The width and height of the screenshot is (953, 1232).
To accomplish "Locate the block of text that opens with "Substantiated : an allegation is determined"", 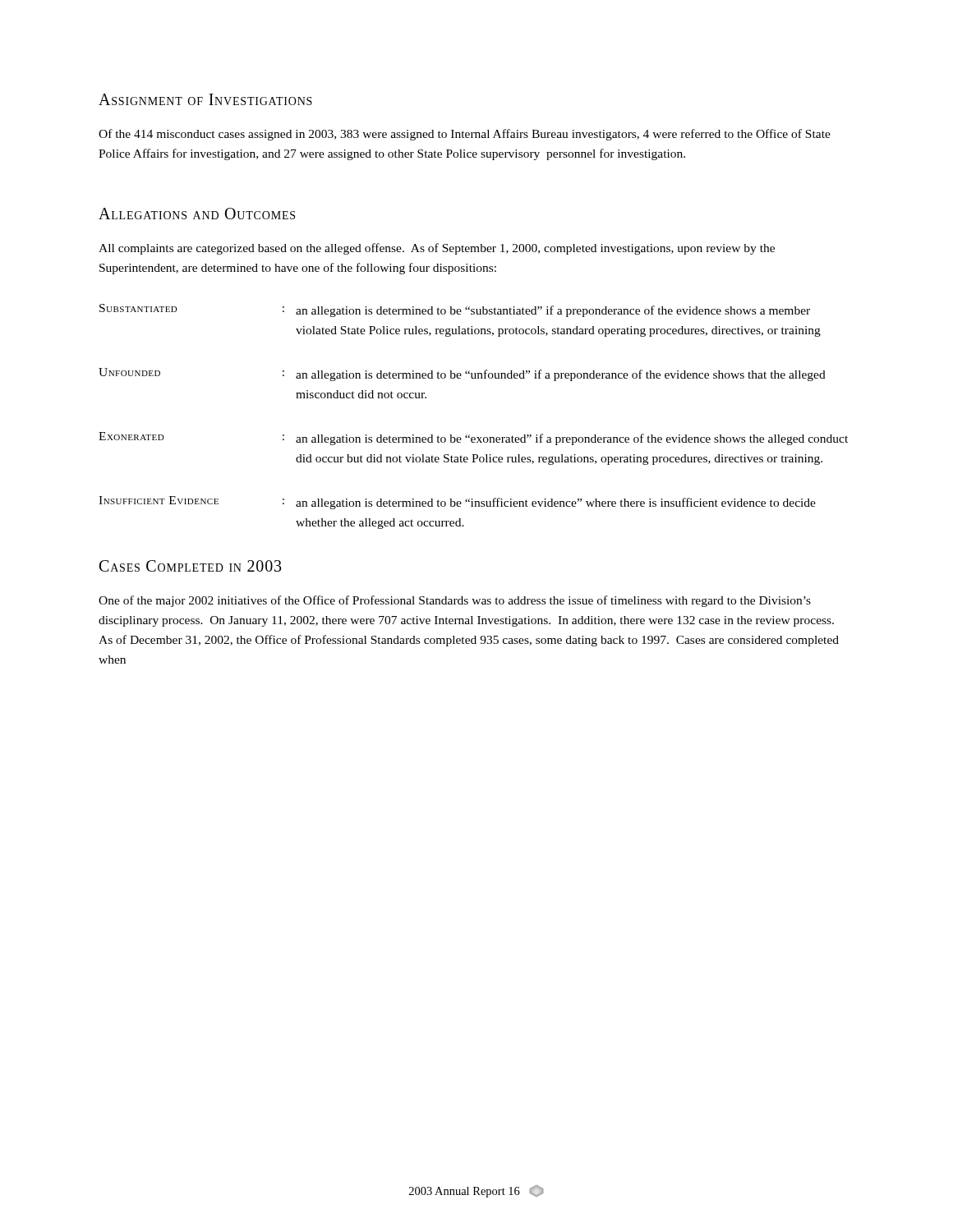I will pos(476,320).
